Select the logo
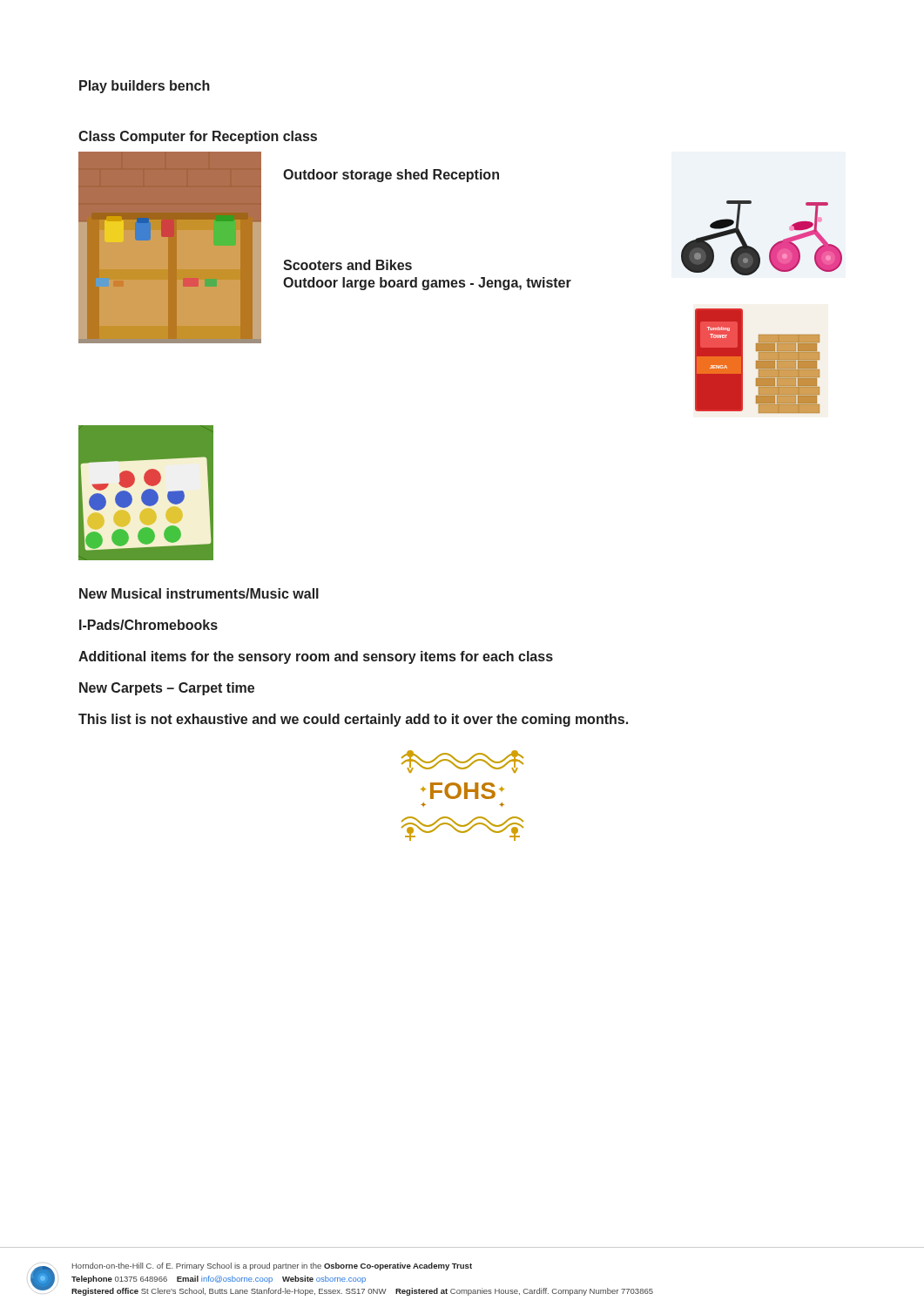This screenshot has height=1307, width=924. pos(462,793)
